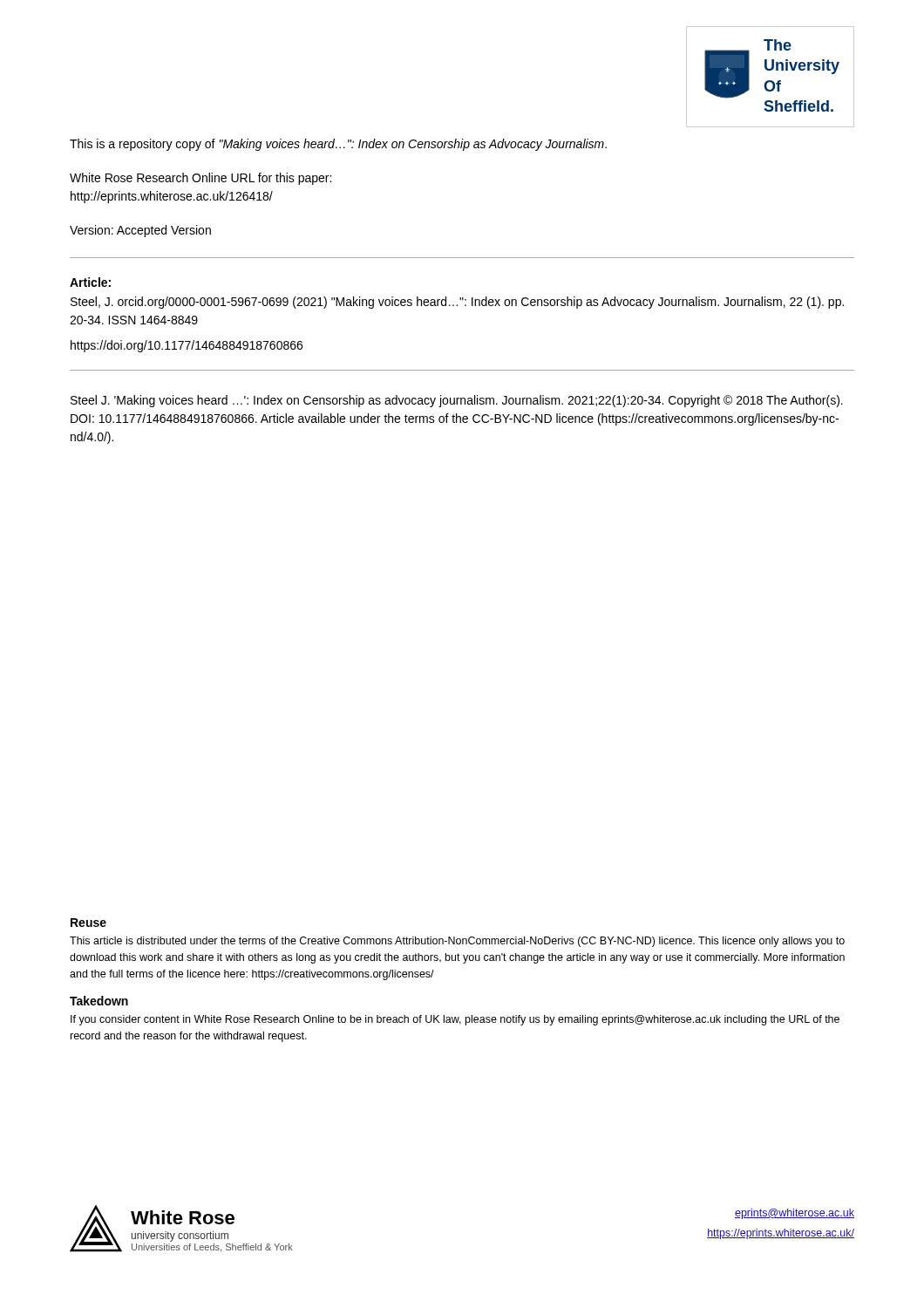The height and width of the screenshot is (1308, 924).
Task: Point to the block beginning "This is a repository copy of "Making"
Action: [339, 144]
